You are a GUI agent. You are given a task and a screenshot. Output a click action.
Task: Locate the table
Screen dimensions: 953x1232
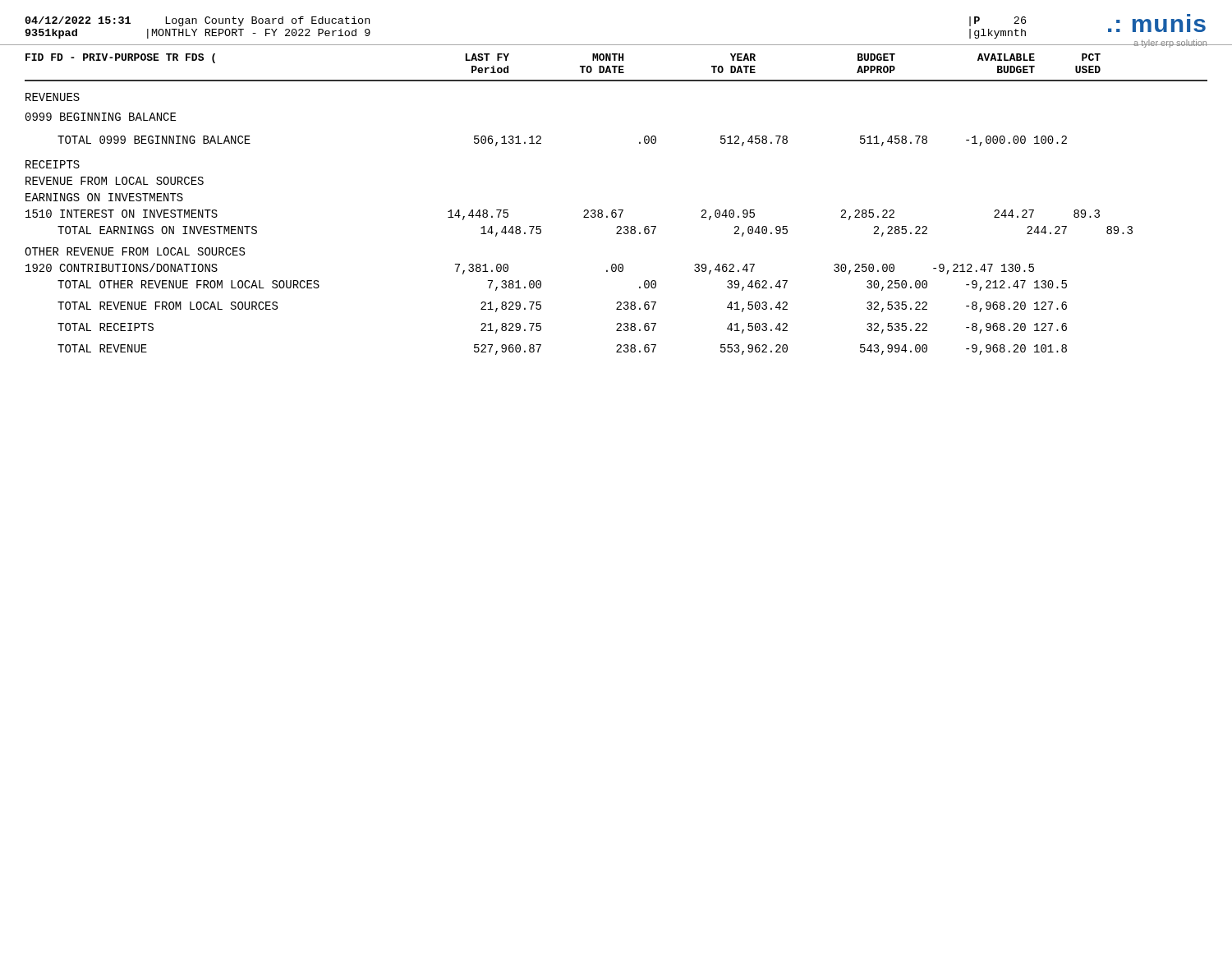click(616, 201)
